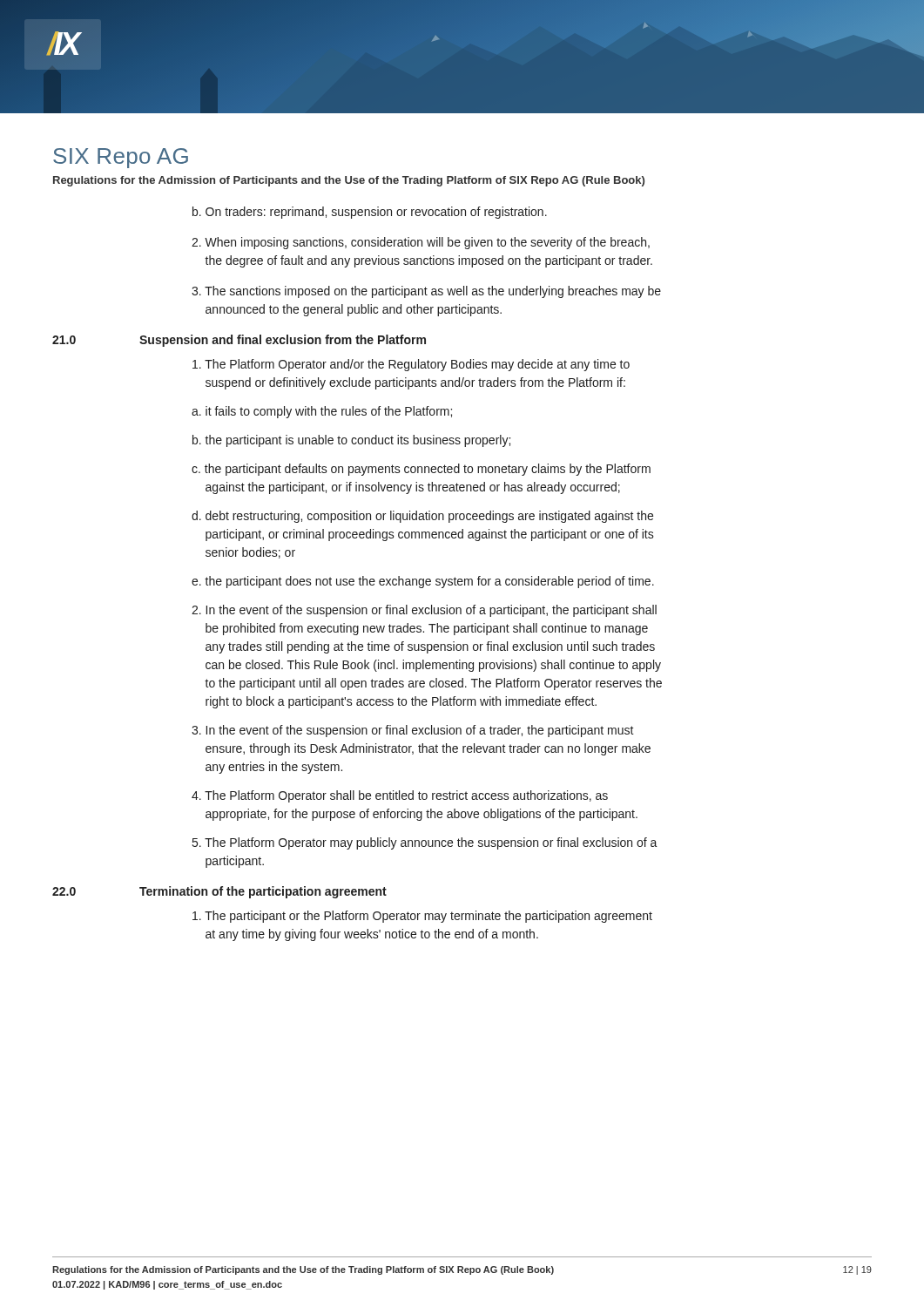The height and width of the screenshot is (1307, 924).
Task: Click the passage that begins "e. the participant does"
Action: (x=423, y=581)
